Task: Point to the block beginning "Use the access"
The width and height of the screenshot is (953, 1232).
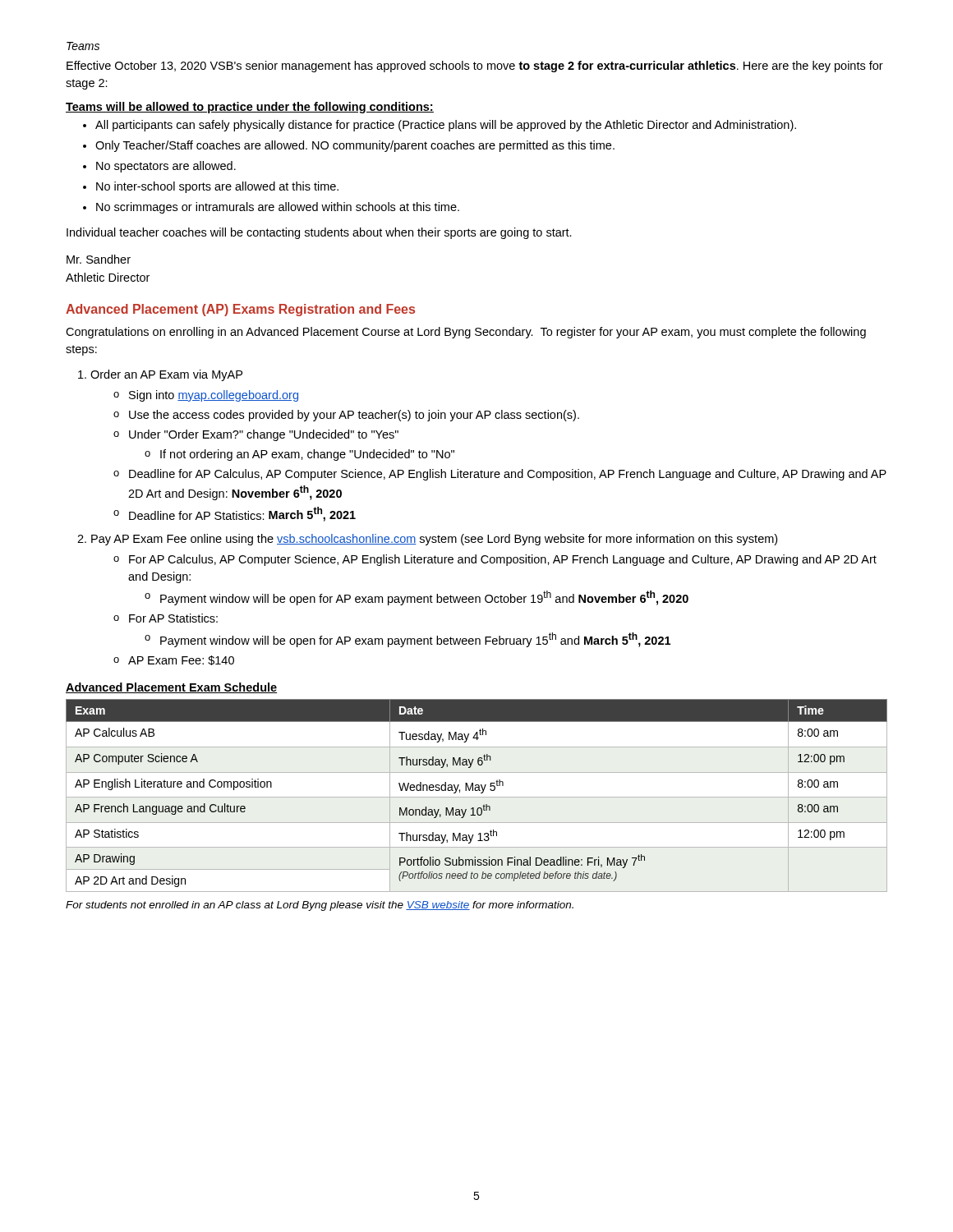Action: 354,415
